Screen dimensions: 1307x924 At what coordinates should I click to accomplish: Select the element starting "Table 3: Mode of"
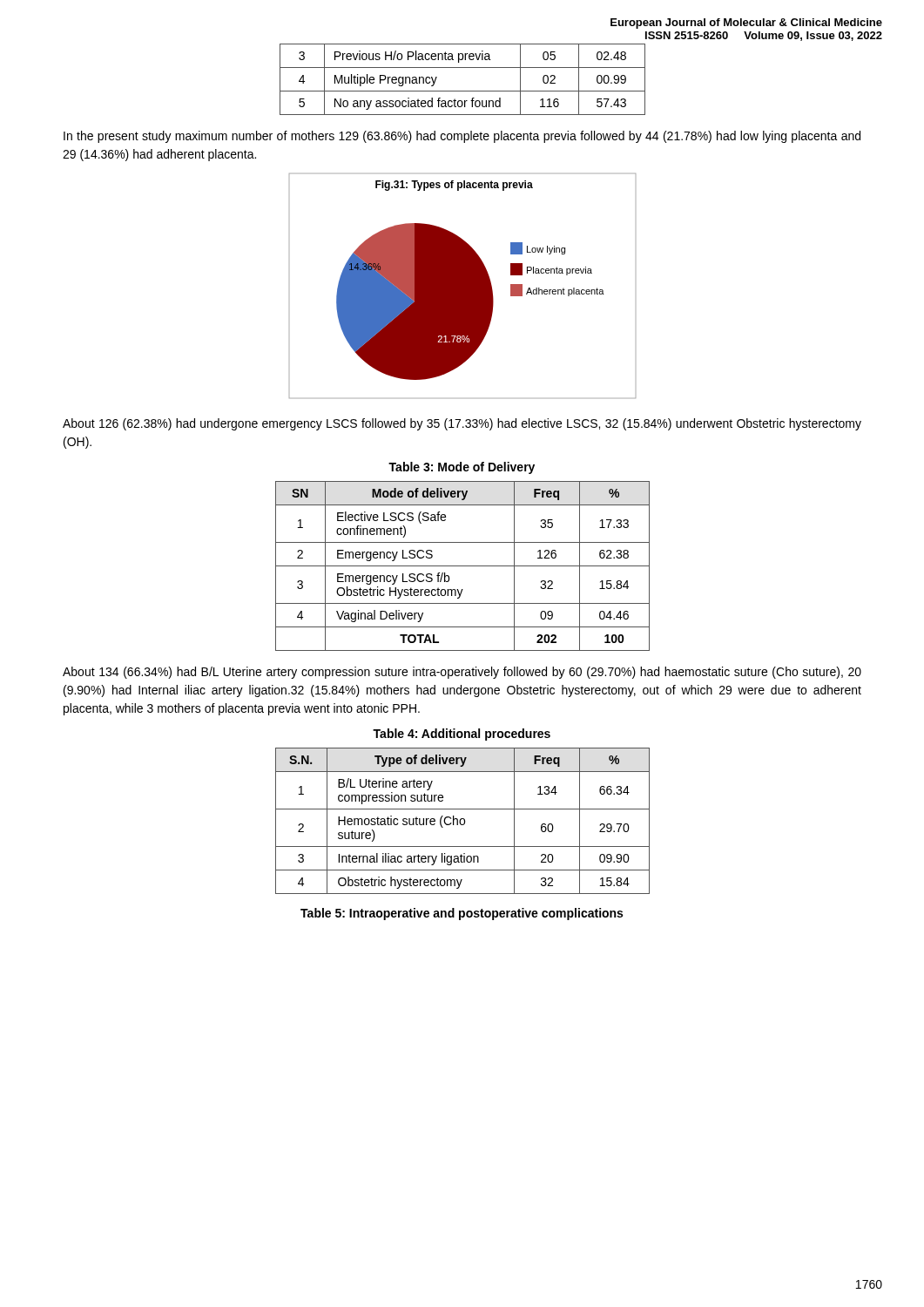click(462, 467)
